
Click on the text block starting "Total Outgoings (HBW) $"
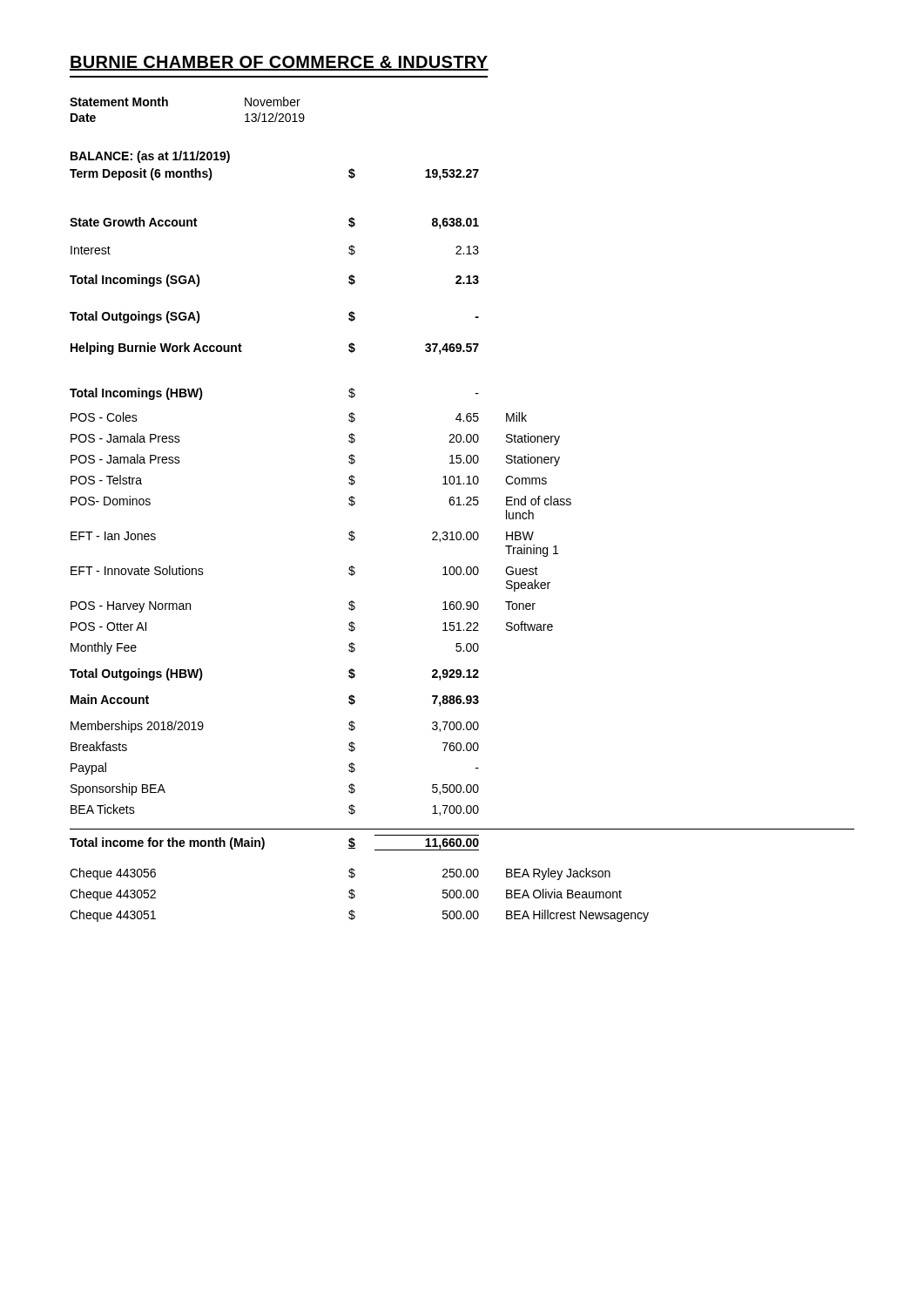(x=139, y=674)
